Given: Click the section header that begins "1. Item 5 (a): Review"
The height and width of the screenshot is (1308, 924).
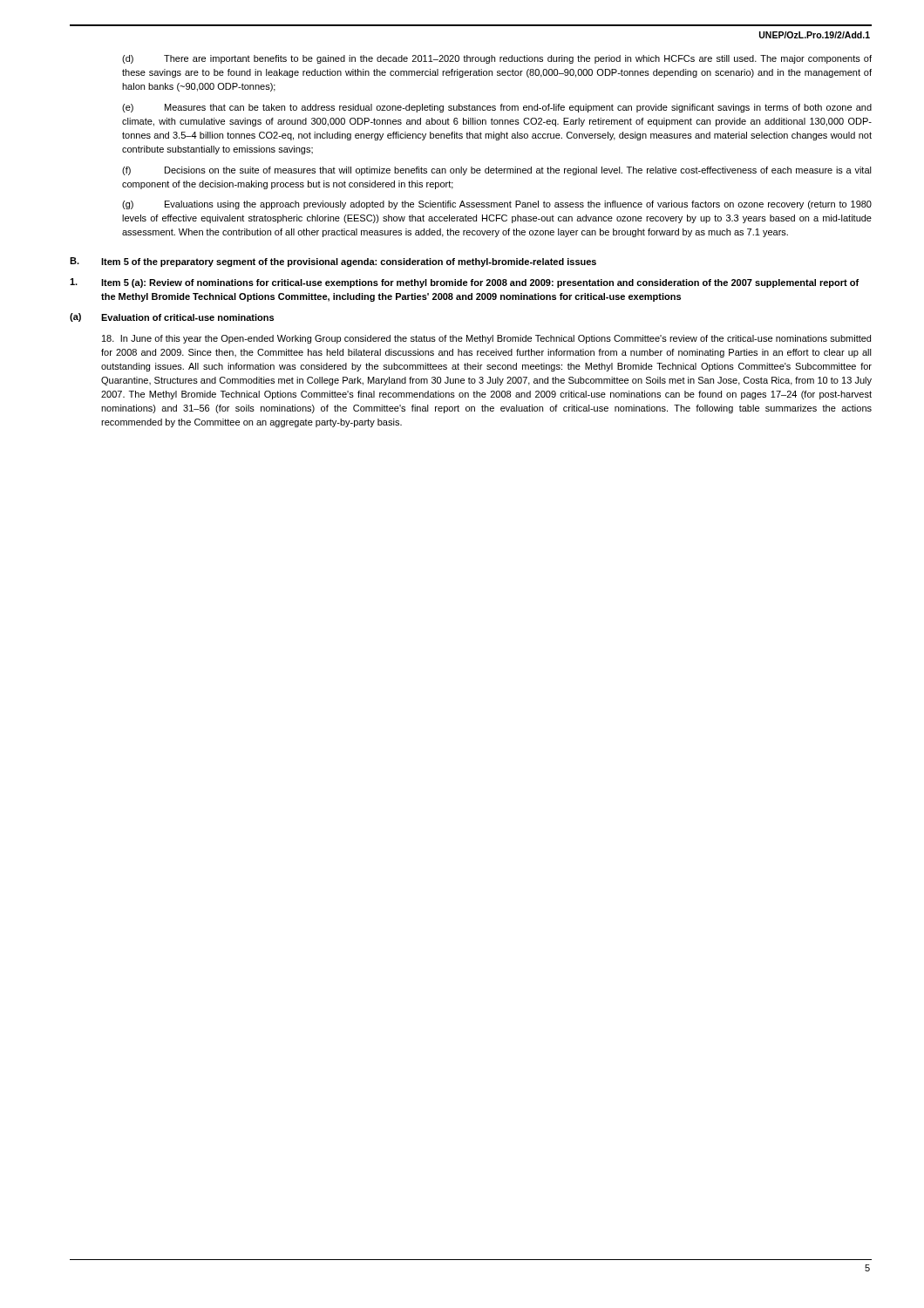Looking at the screenshot, I should [471, 291].
